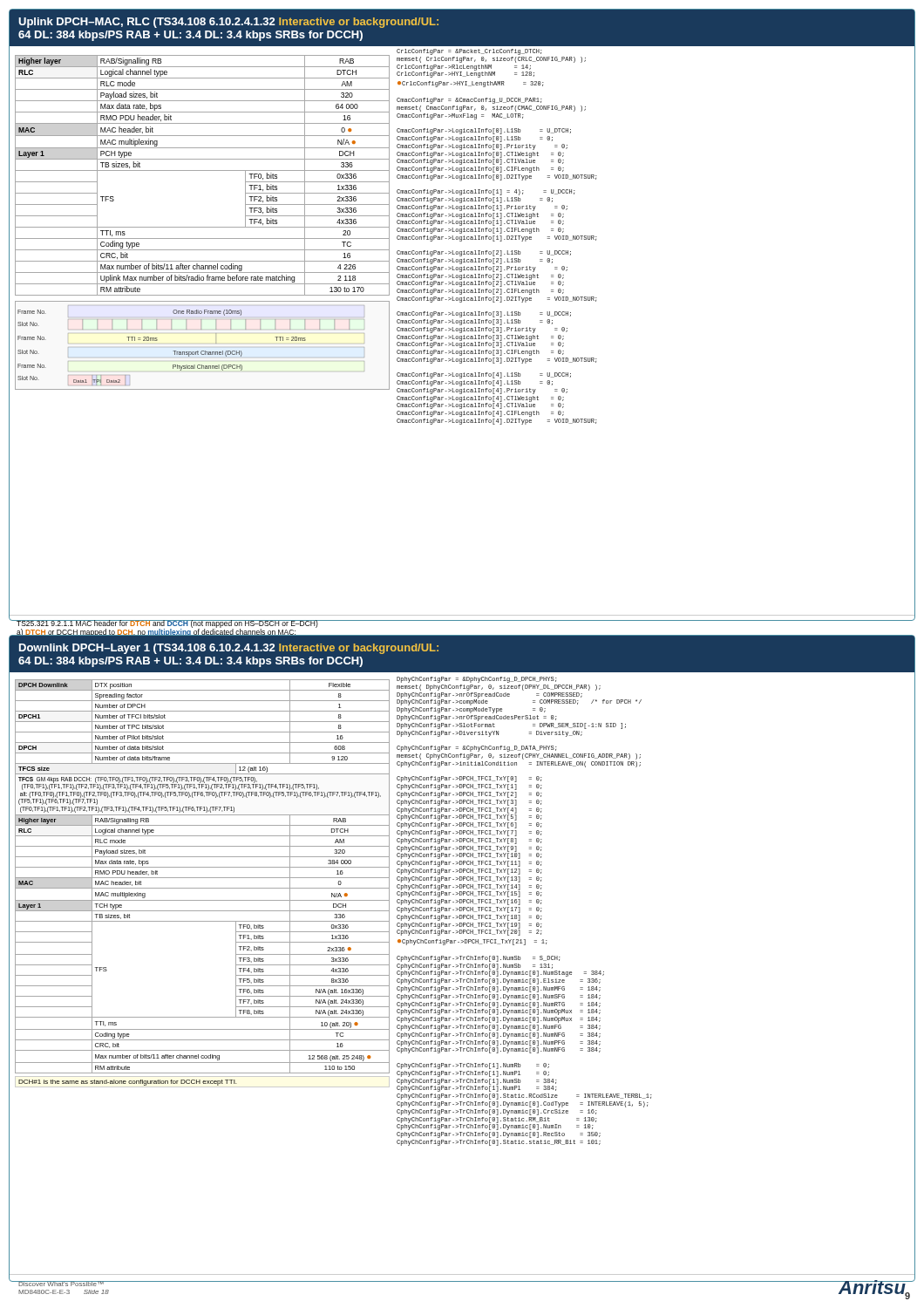The image size is (924, 1308).
Task: Select the schematic
Action: 202,345
